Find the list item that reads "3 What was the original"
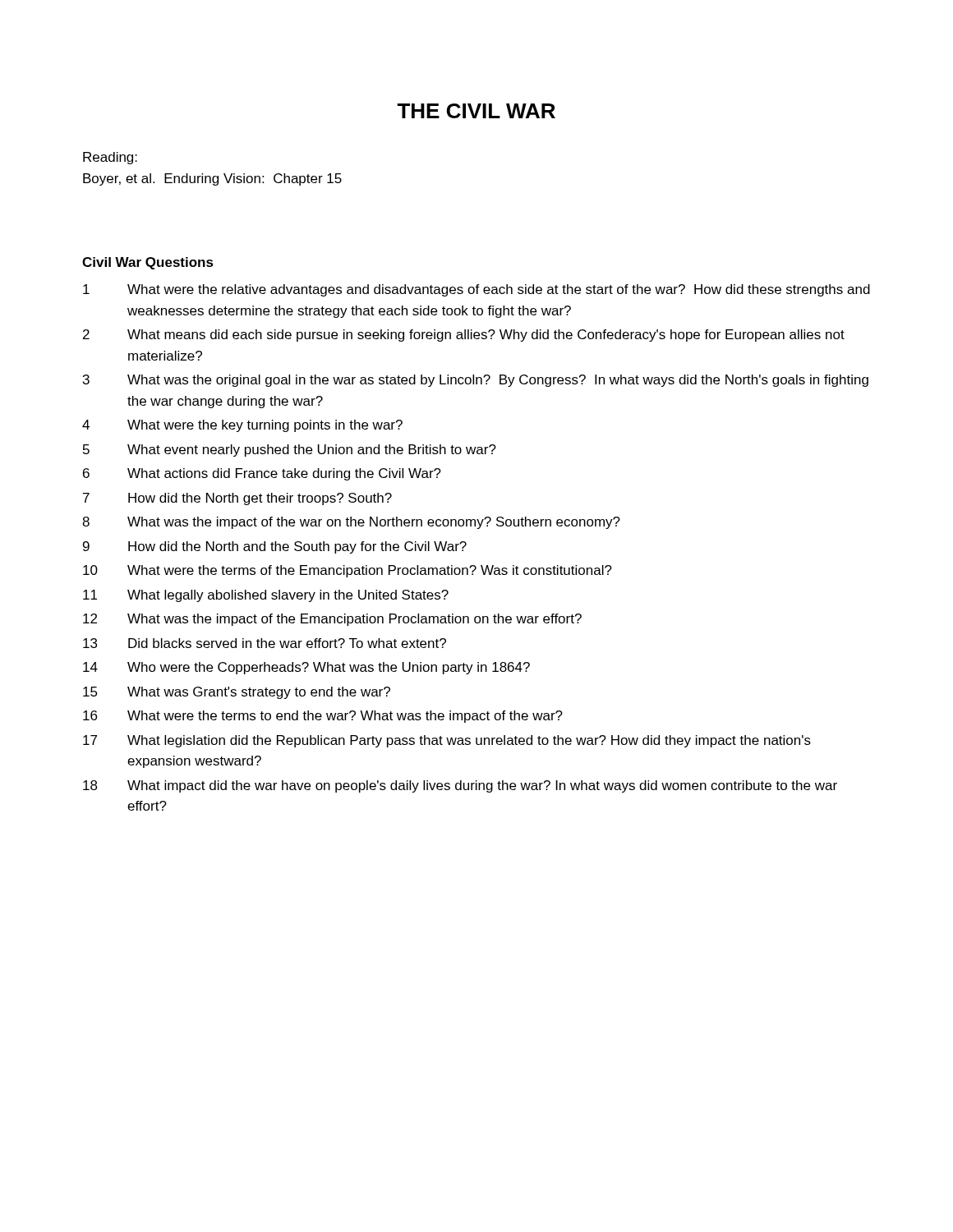953x1232 pixels. point(476,391)
